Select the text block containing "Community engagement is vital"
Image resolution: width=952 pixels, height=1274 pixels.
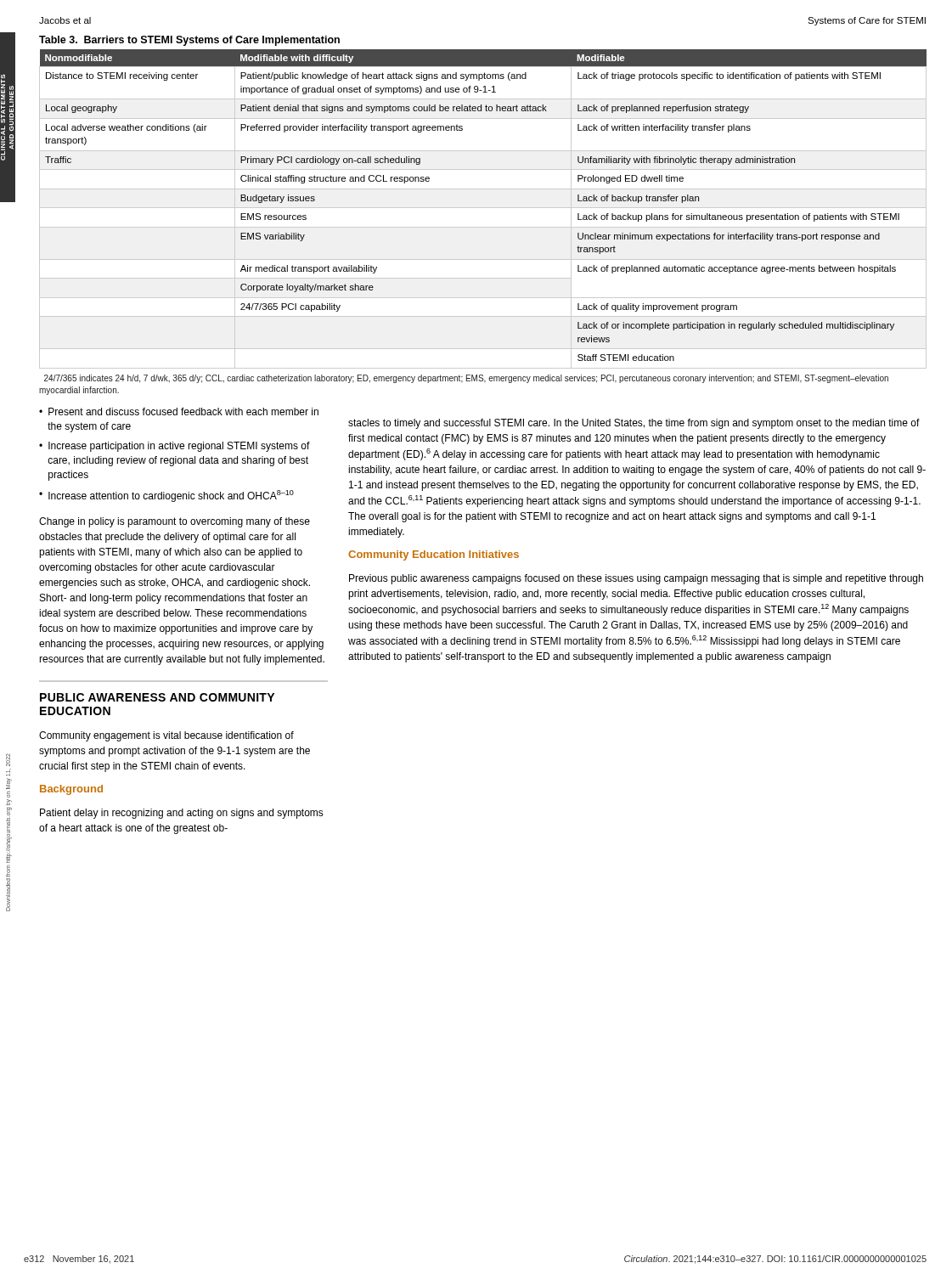point(175,751)
